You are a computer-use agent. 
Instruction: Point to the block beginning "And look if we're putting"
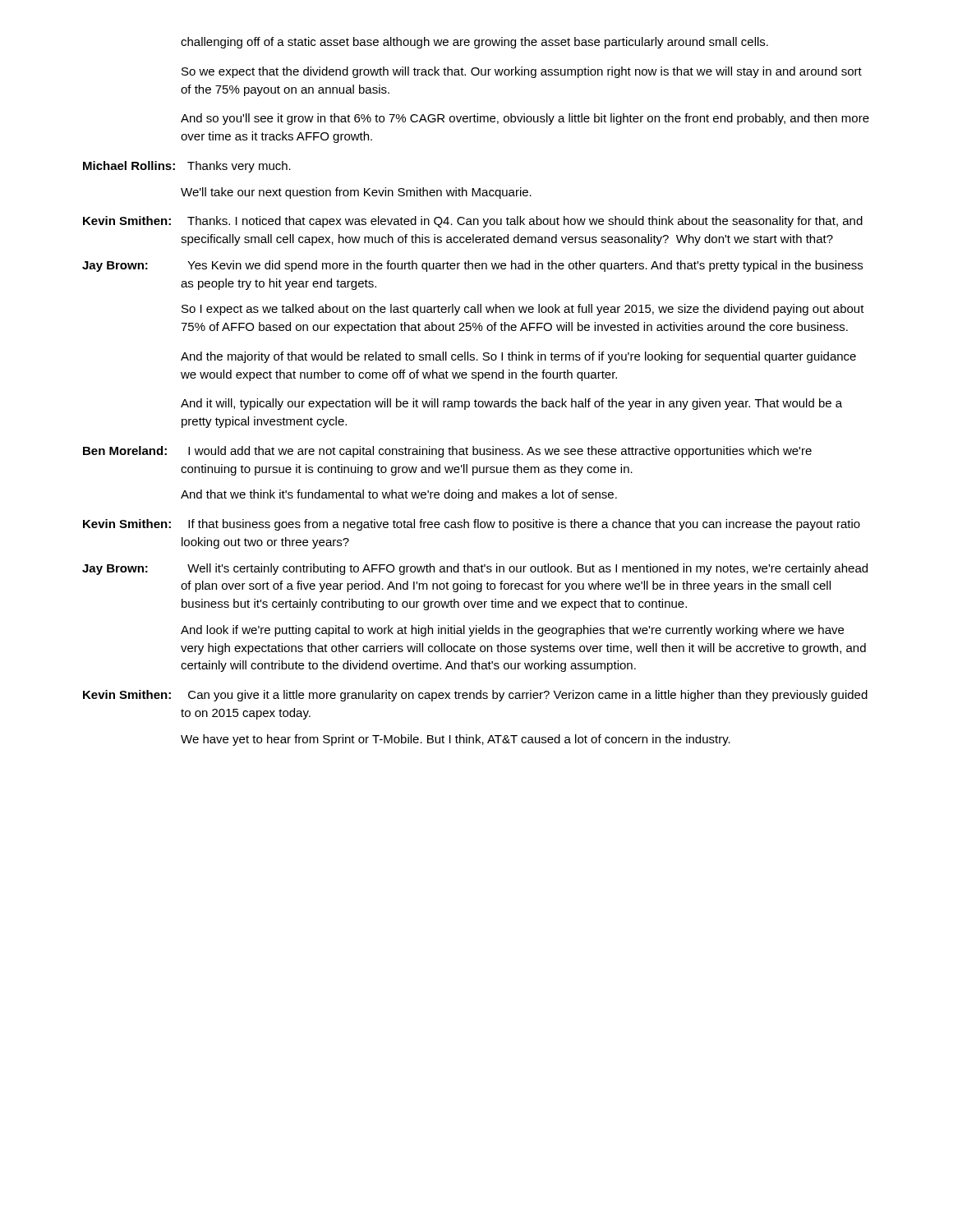pos(524,647)
